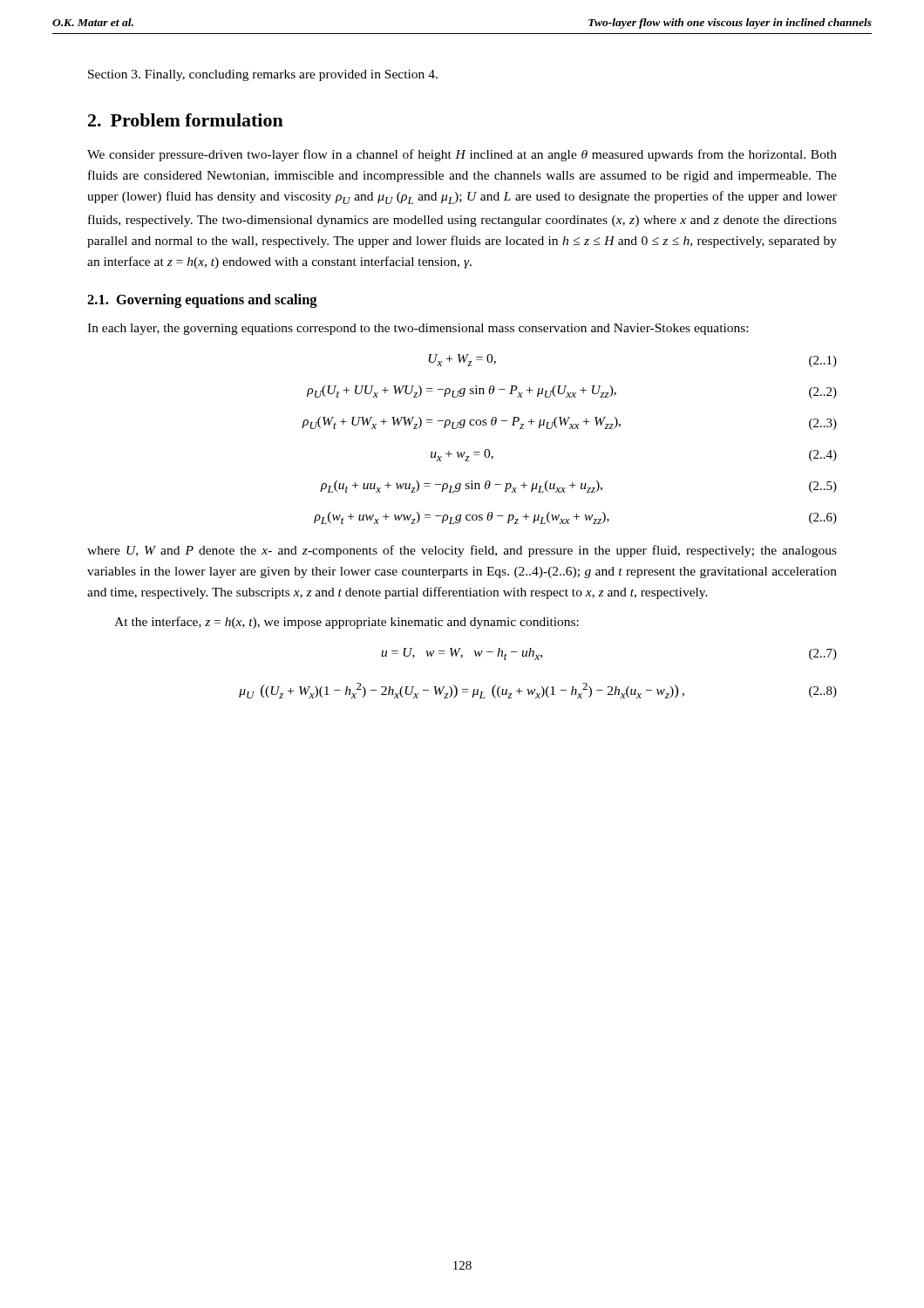Navigate to the block starting "ρL(wt + uwx"
The image size is (924, 1308).
pos(462,518)
